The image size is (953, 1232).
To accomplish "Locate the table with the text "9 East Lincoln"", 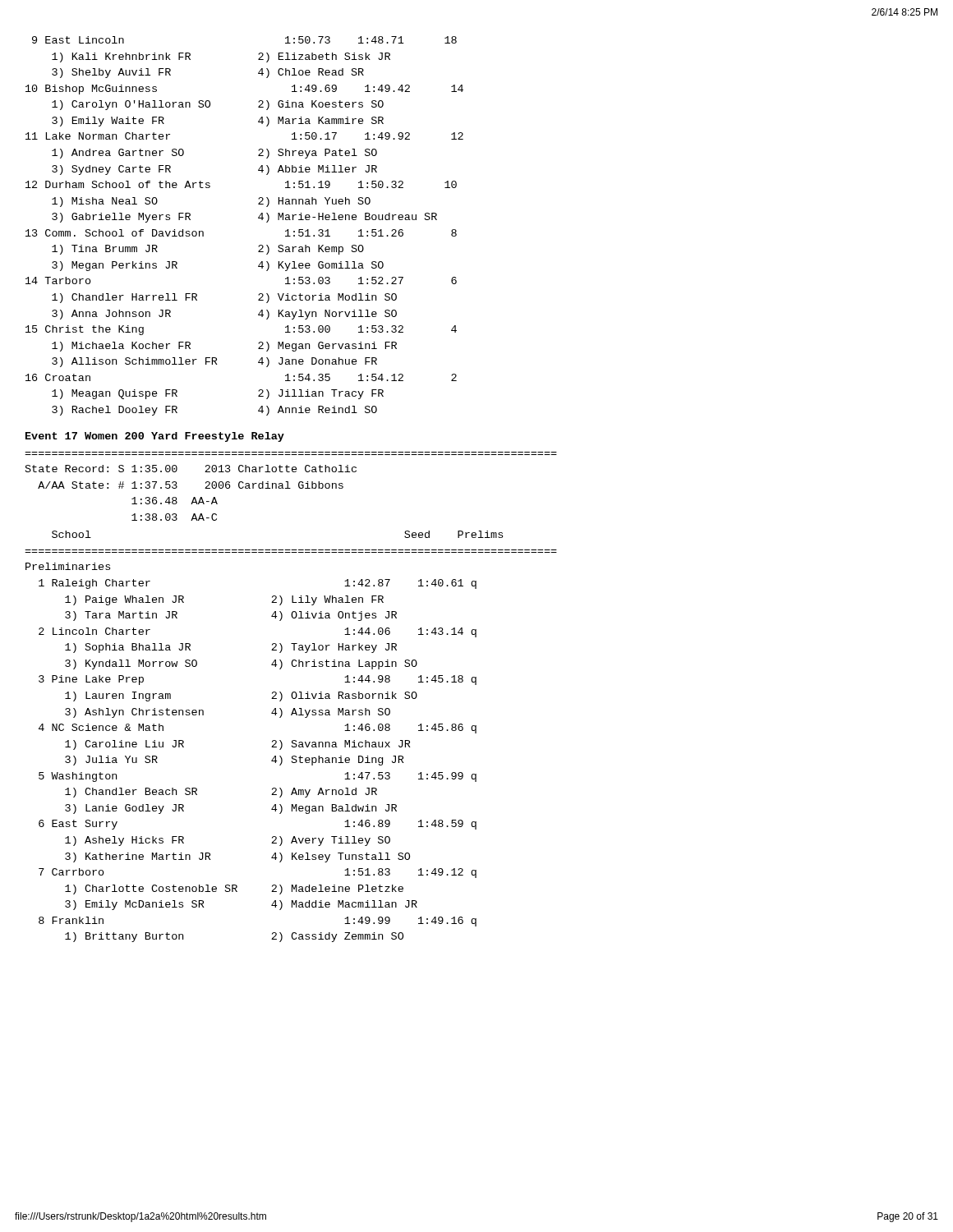I will (x=476, y=226).
